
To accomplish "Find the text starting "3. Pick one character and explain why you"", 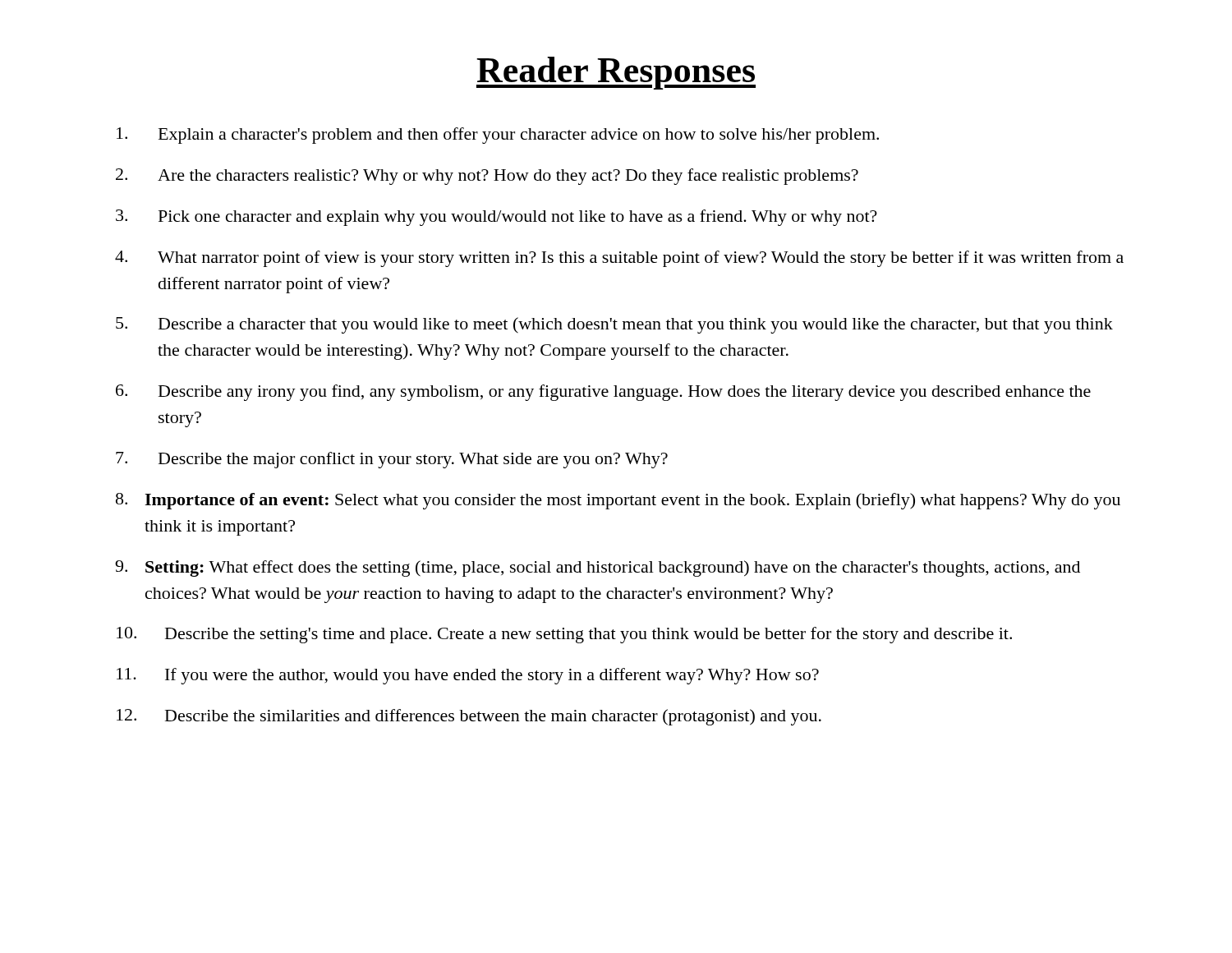I will click(x=624, y=216).
